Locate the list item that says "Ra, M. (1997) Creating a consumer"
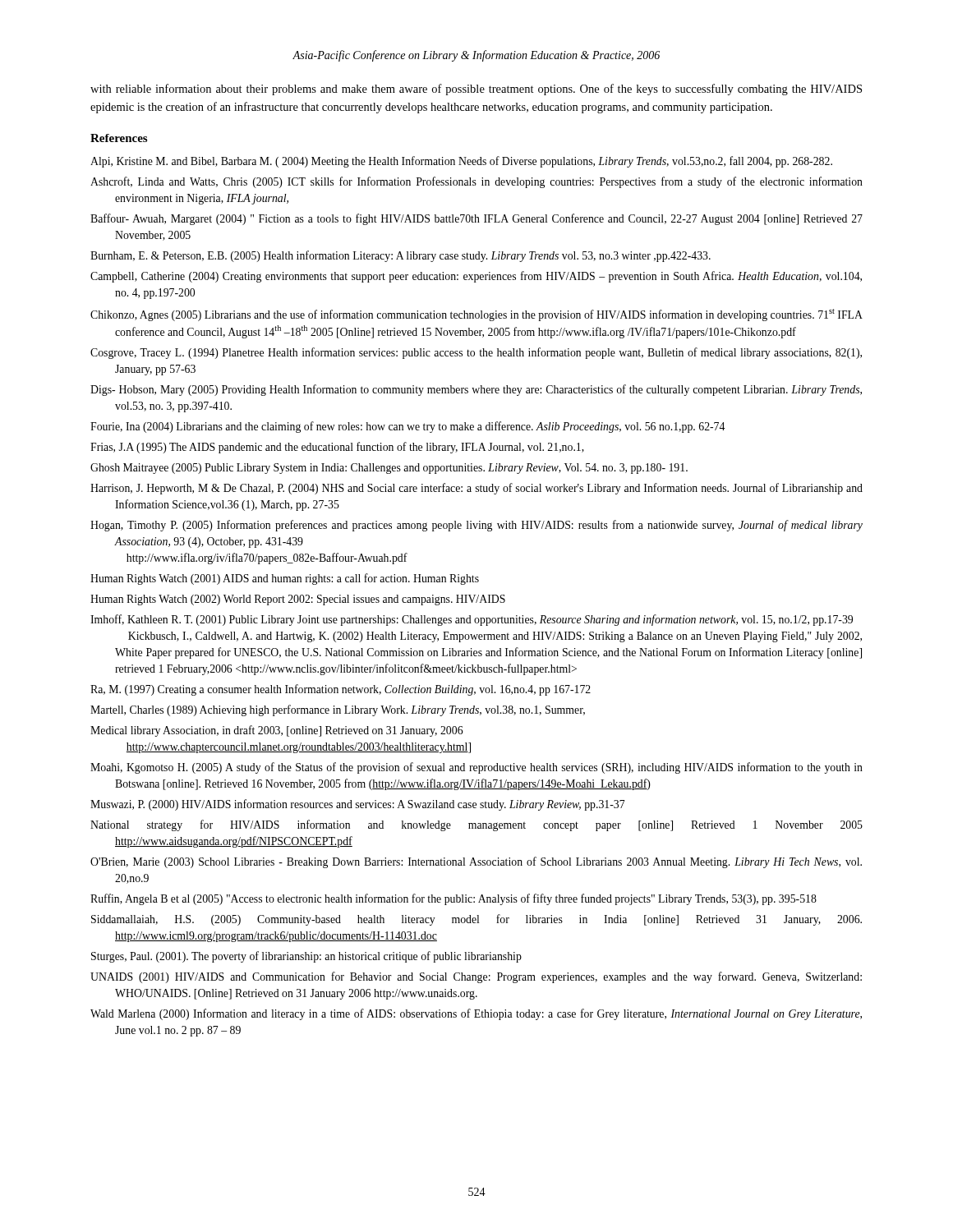This screenshot has height=1232, width=953. [341, 689]
